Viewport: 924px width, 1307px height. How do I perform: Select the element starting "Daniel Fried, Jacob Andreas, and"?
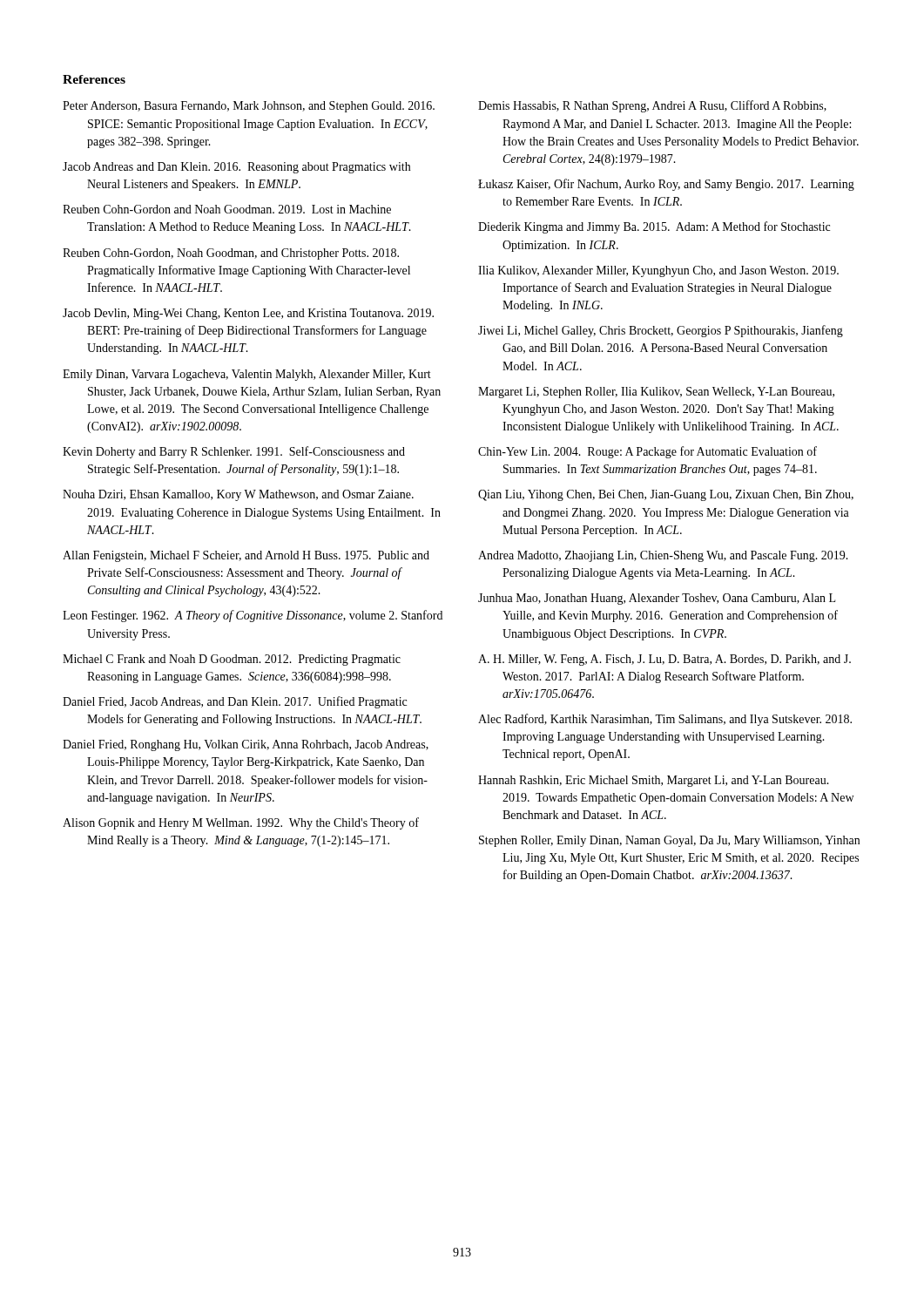pyautogui.click(x=242, y=711)
